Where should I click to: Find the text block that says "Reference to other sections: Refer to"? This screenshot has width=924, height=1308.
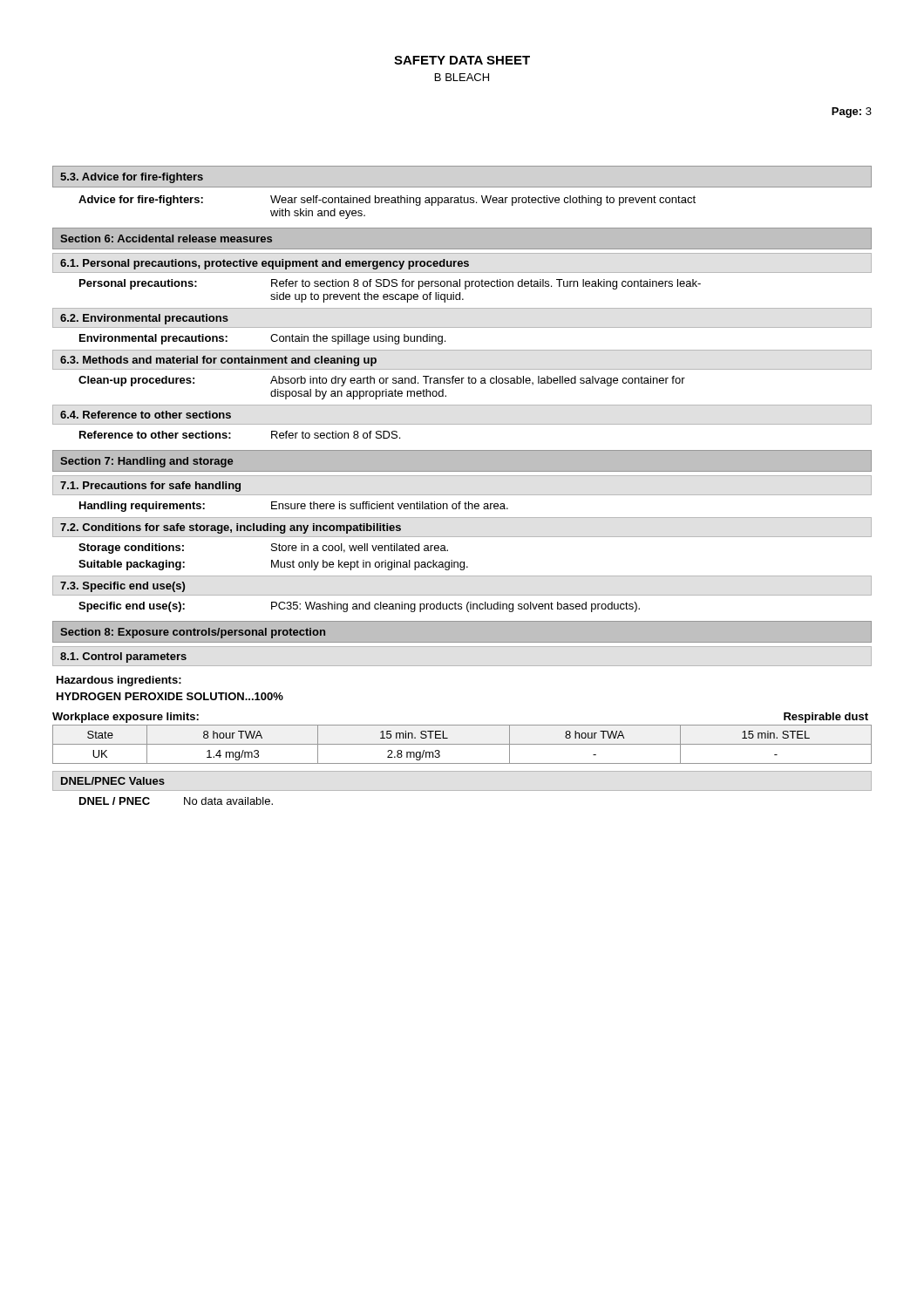click(x=462, y=435)
